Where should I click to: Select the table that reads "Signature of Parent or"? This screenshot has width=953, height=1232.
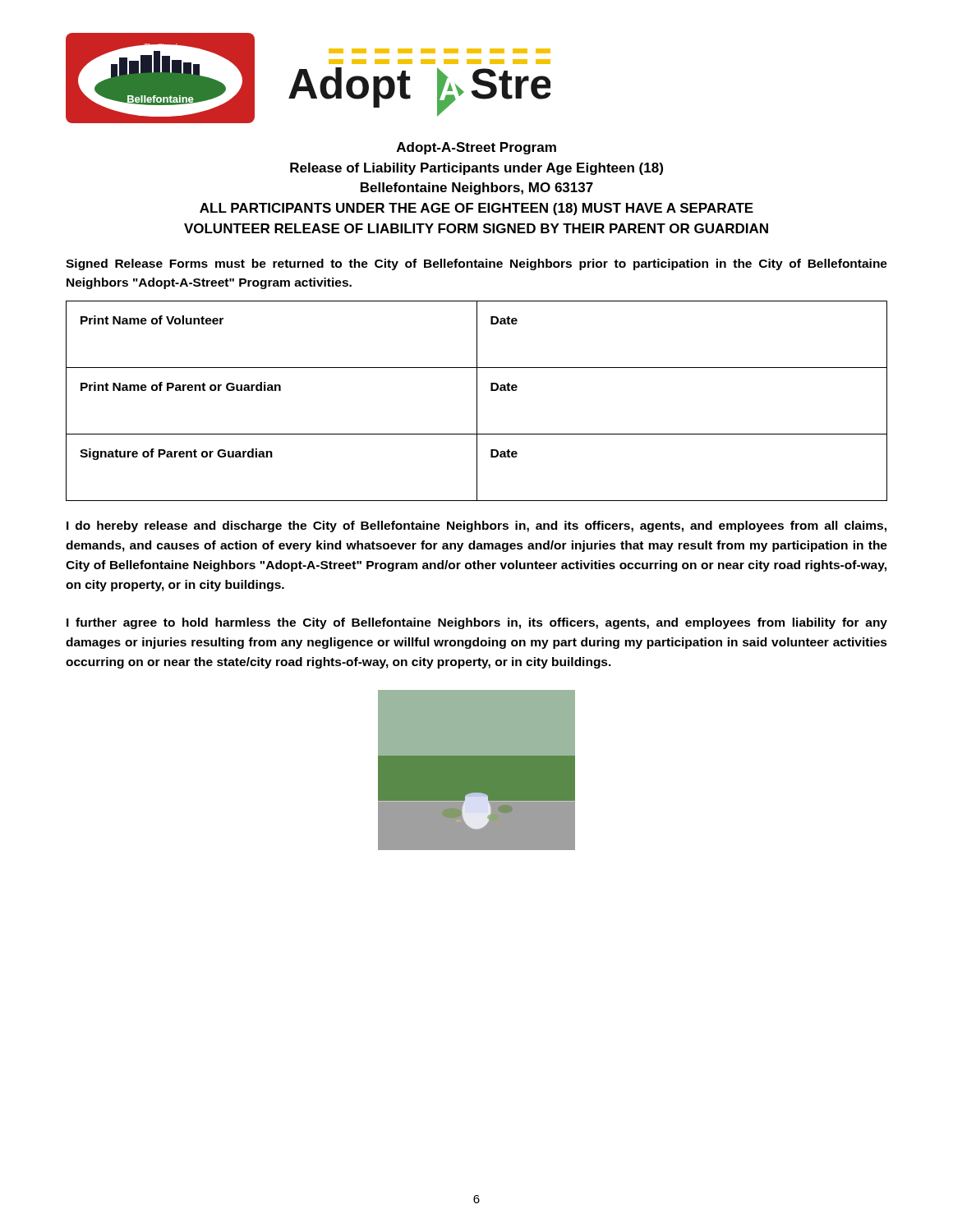[x=476, y=401]
